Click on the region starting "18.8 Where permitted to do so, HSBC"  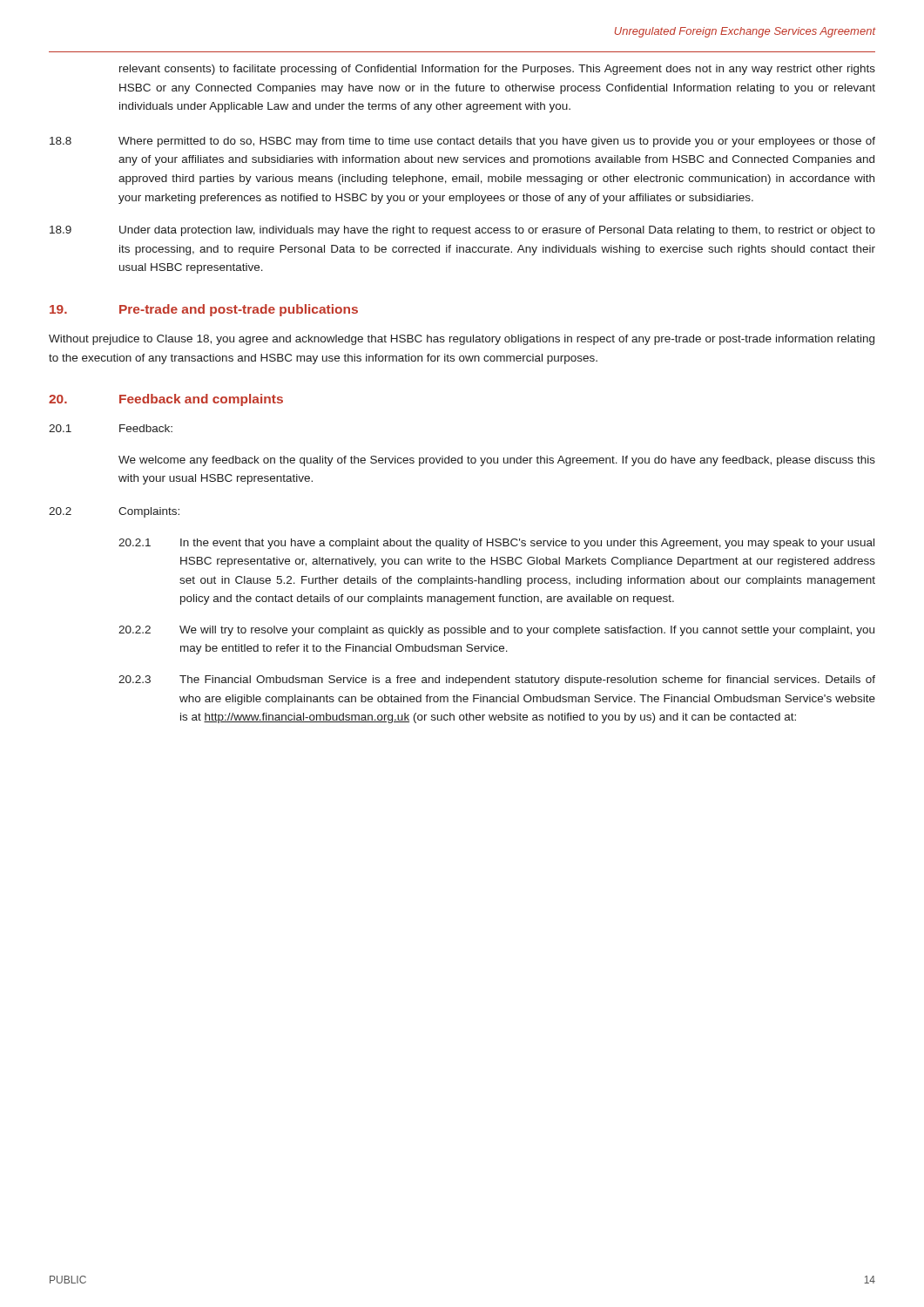point(462,169)
